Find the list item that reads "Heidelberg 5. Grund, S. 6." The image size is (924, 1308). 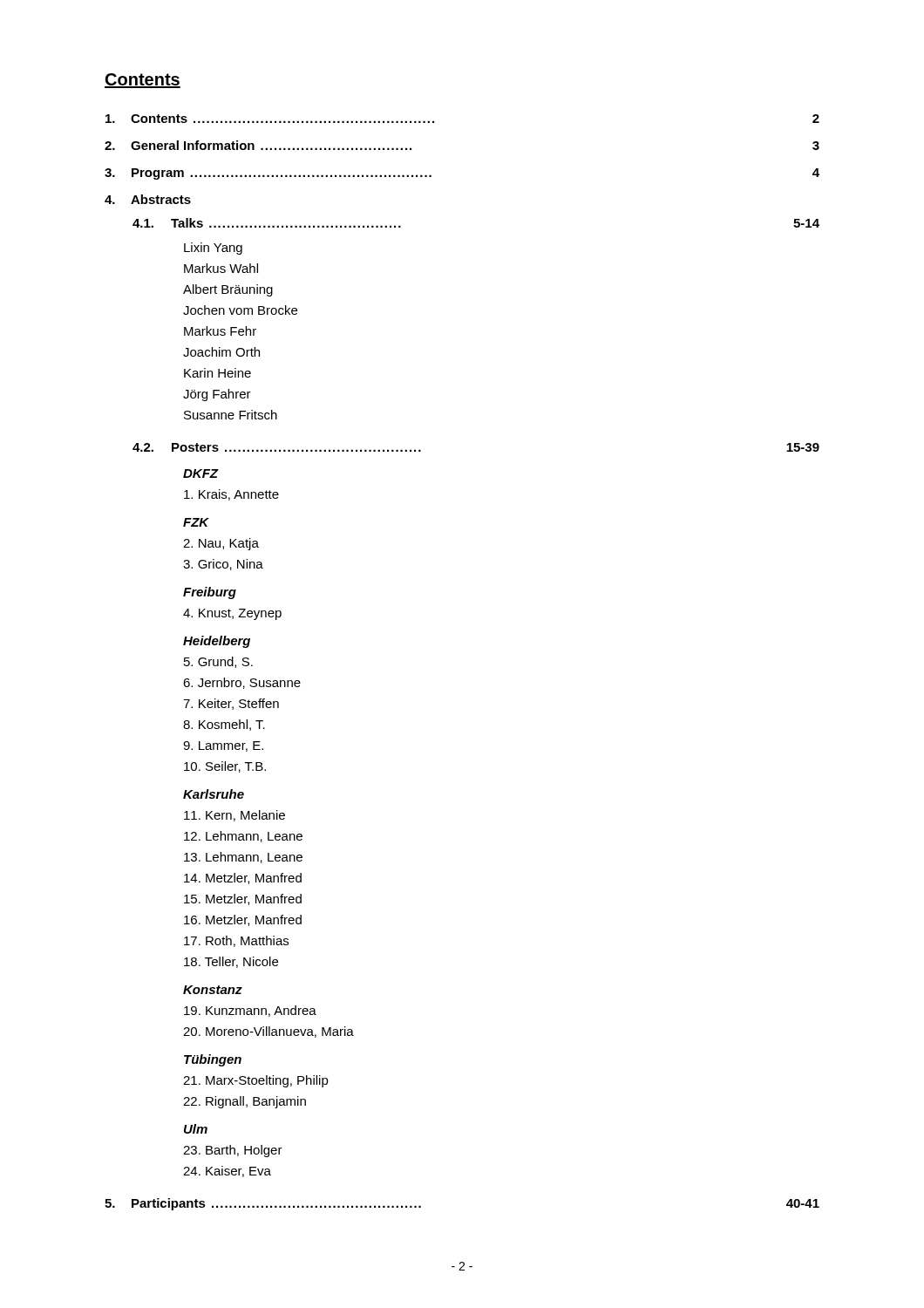pos(242,703)
